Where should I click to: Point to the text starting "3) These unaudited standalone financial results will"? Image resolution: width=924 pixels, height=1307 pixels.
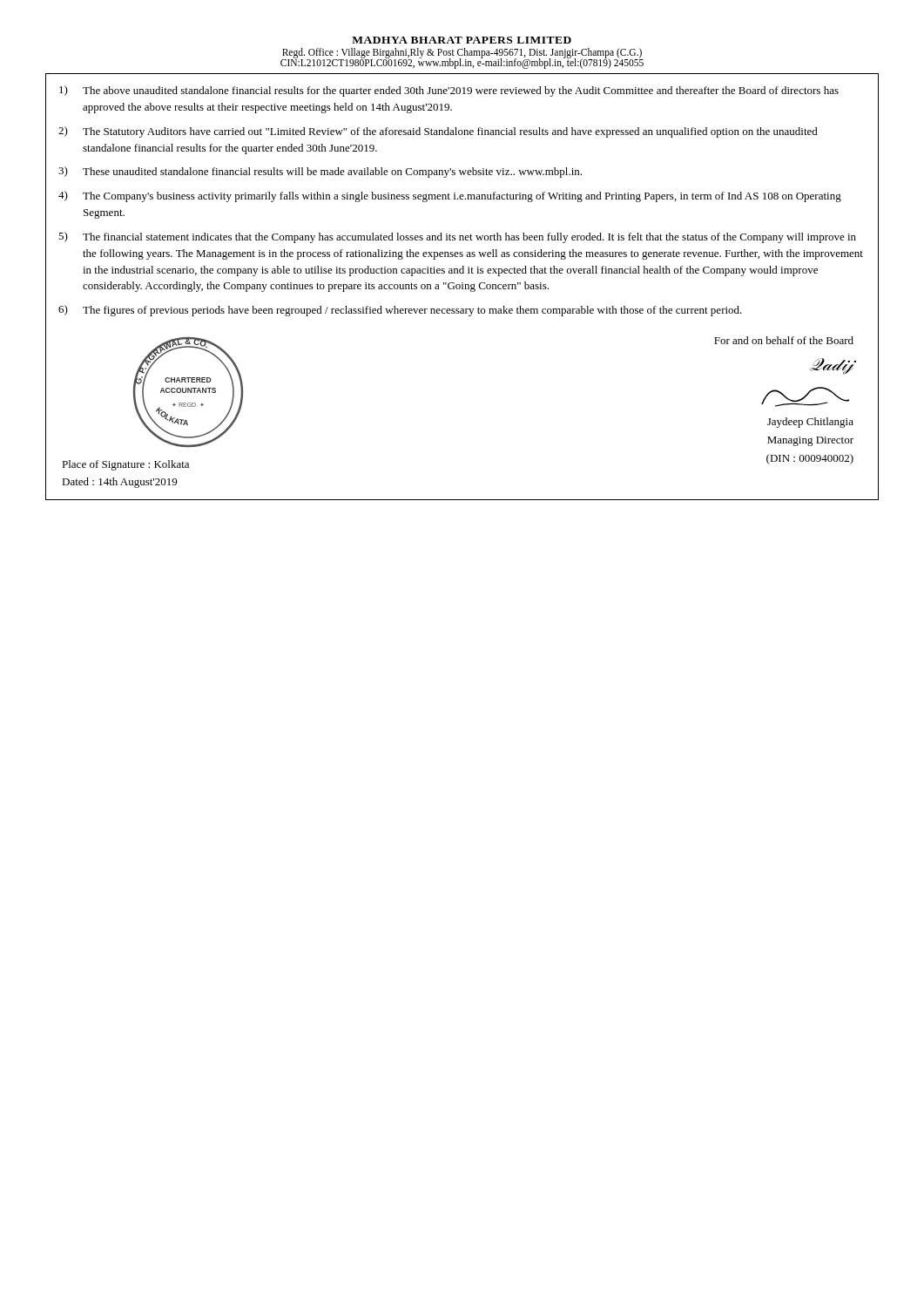pos(462,172)
